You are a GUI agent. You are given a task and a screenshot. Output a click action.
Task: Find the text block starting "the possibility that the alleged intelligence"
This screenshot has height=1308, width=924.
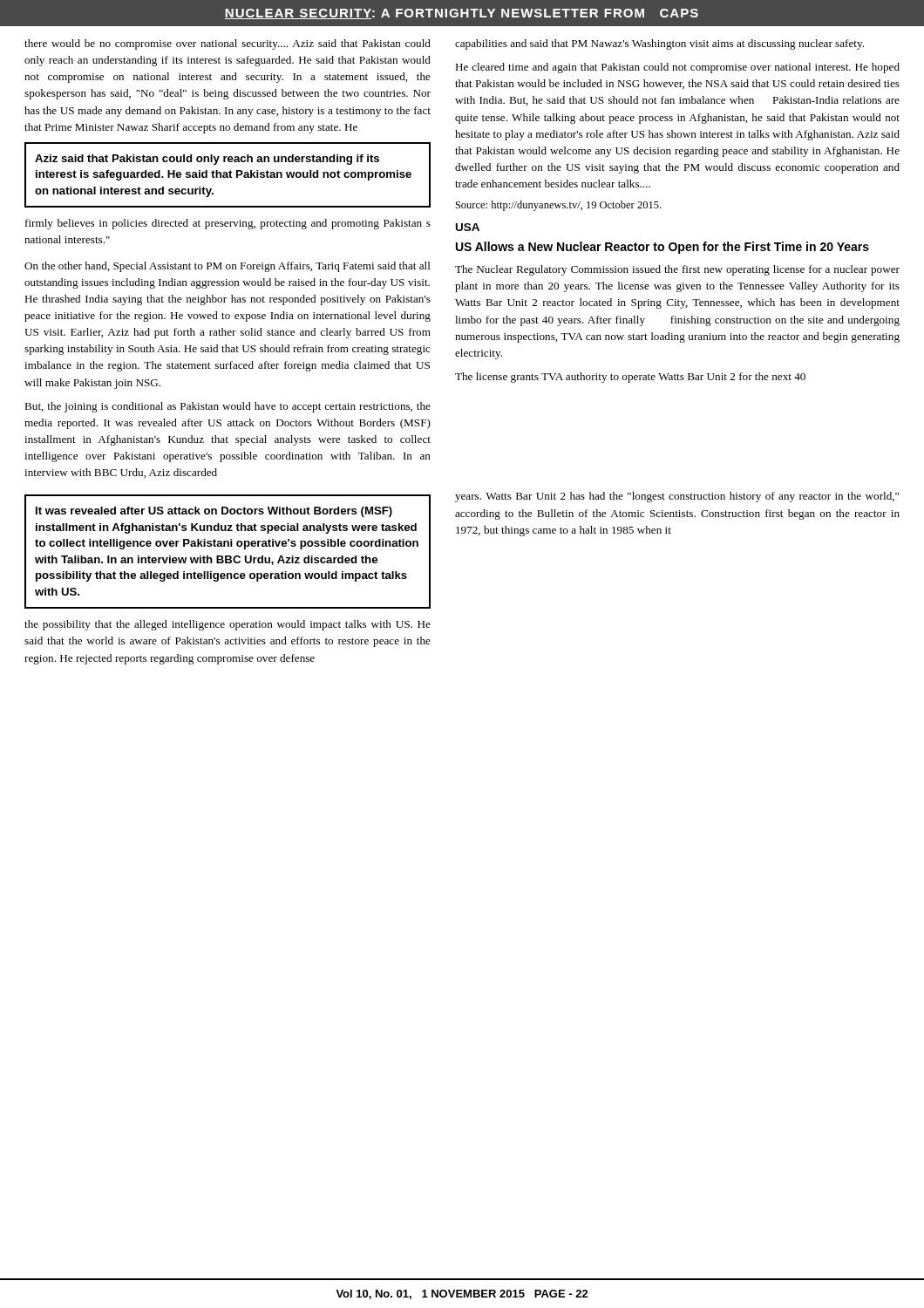coord(227,641)
